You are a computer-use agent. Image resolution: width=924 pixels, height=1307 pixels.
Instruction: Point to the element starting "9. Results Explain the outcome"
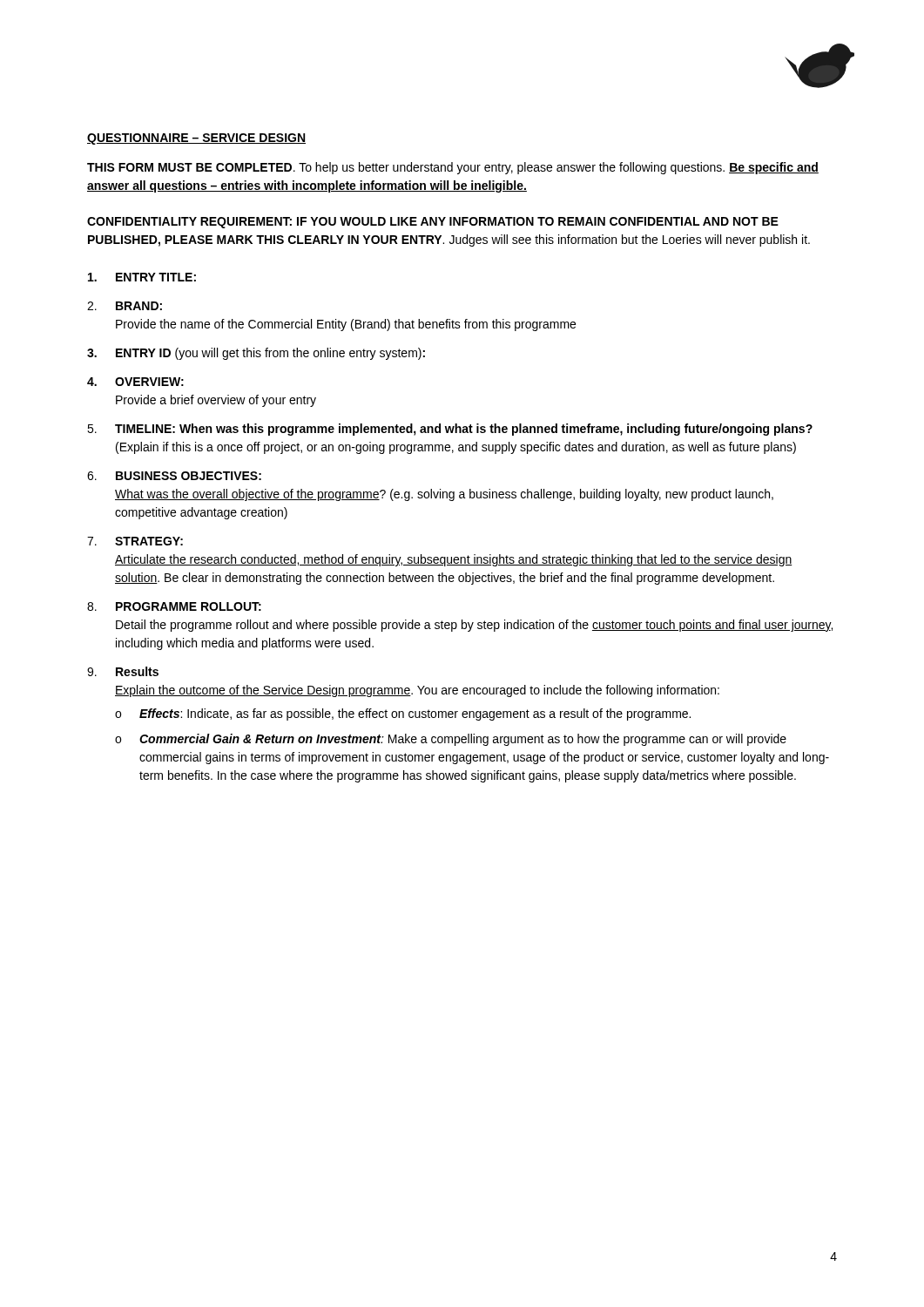(462, 728)
